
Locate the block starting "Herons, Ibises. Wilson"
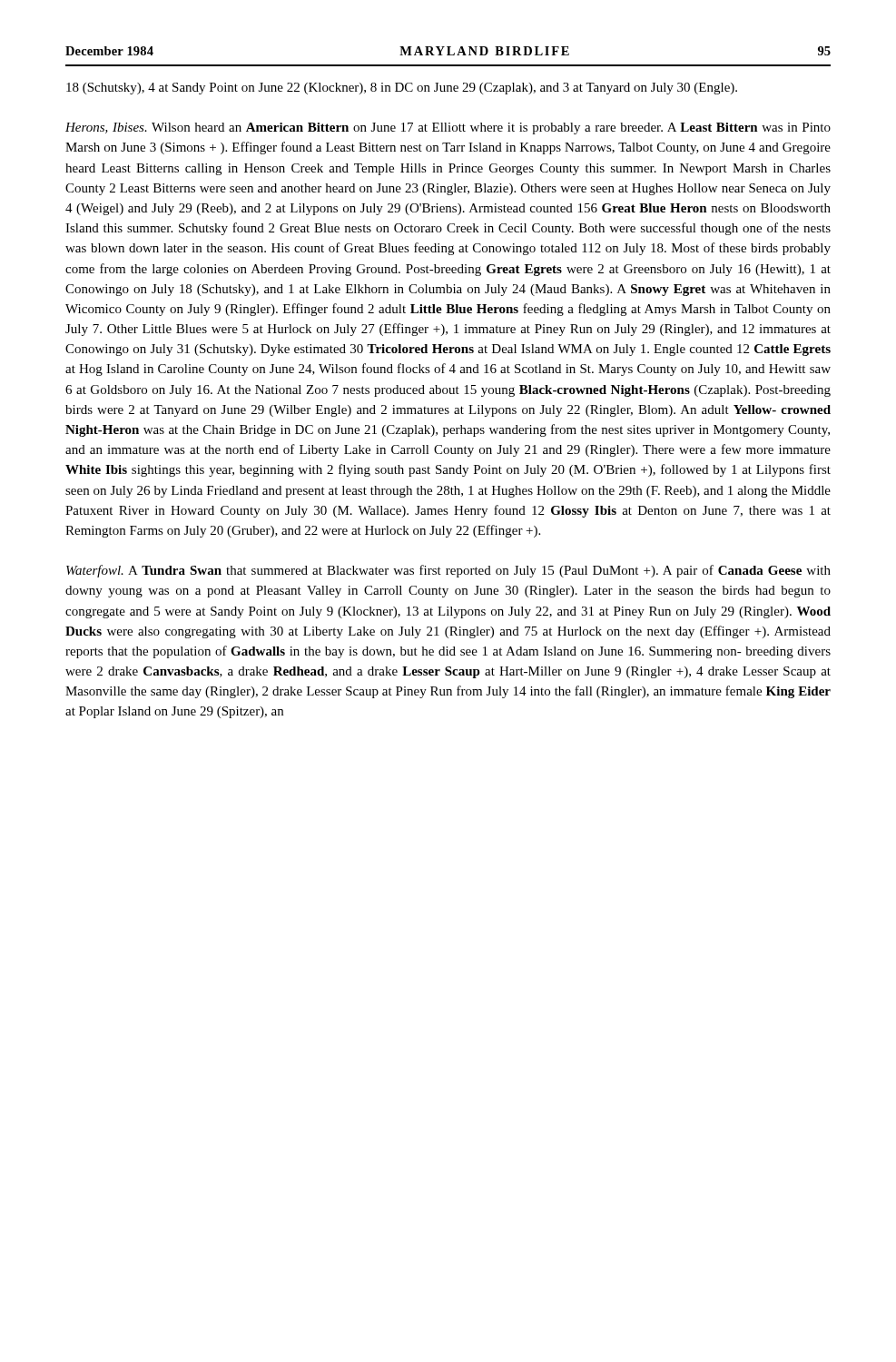click(448, 329)
